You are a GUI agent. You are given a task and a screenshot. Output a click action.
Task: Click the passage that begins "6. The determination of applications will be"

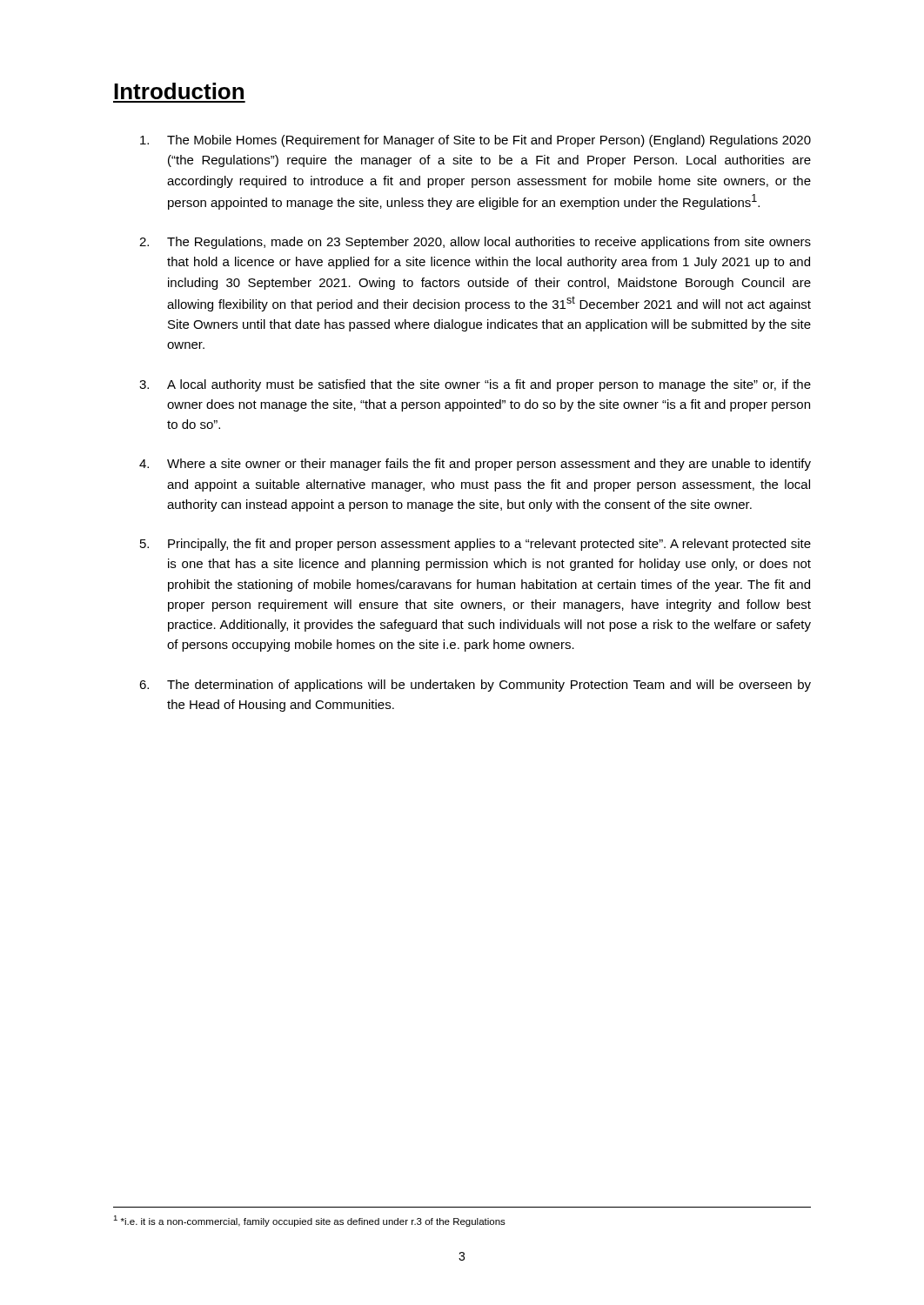coord(475,694)
